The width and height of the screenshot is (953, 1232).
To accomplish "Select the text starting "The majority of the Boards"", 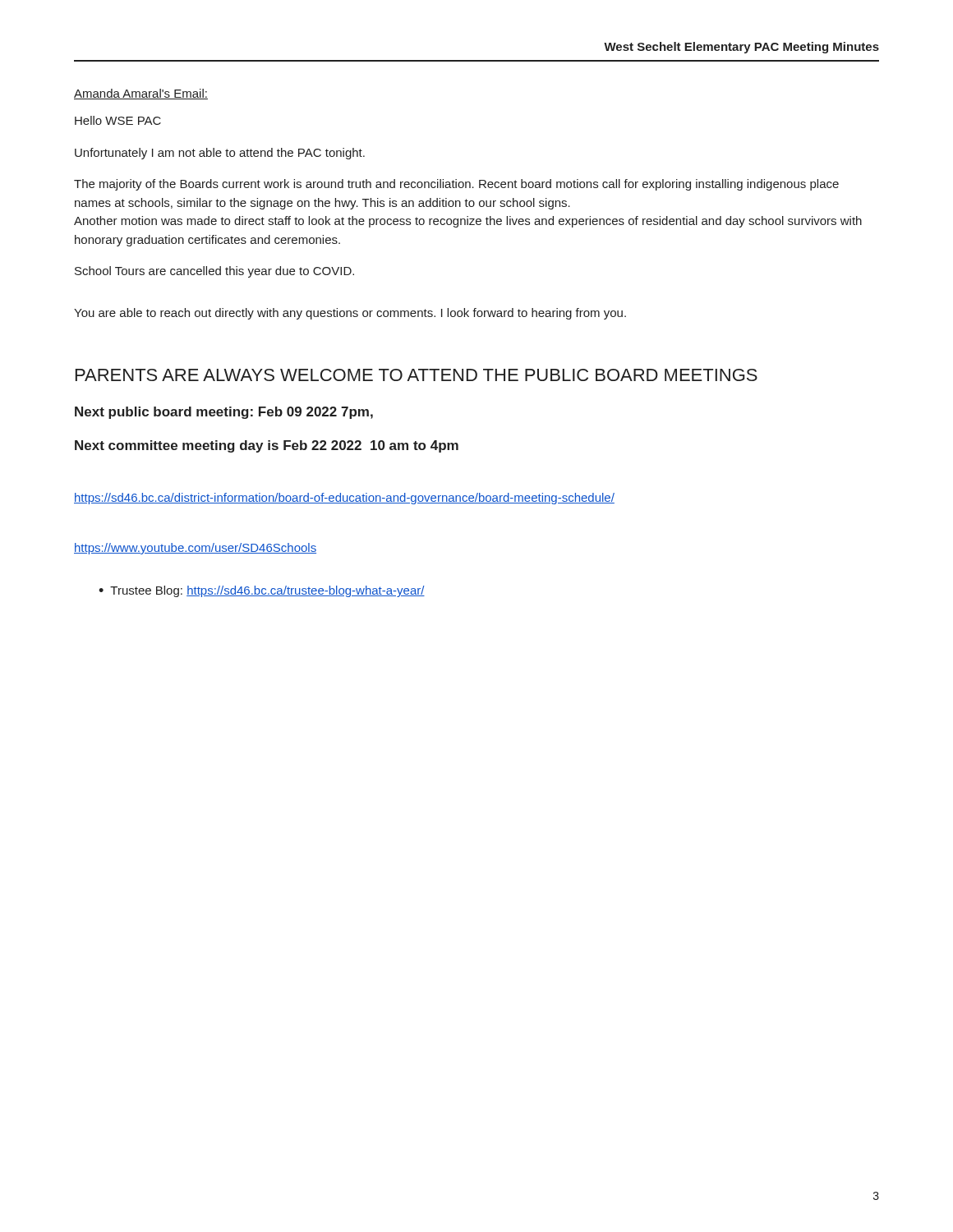I will tap(468, 211).
